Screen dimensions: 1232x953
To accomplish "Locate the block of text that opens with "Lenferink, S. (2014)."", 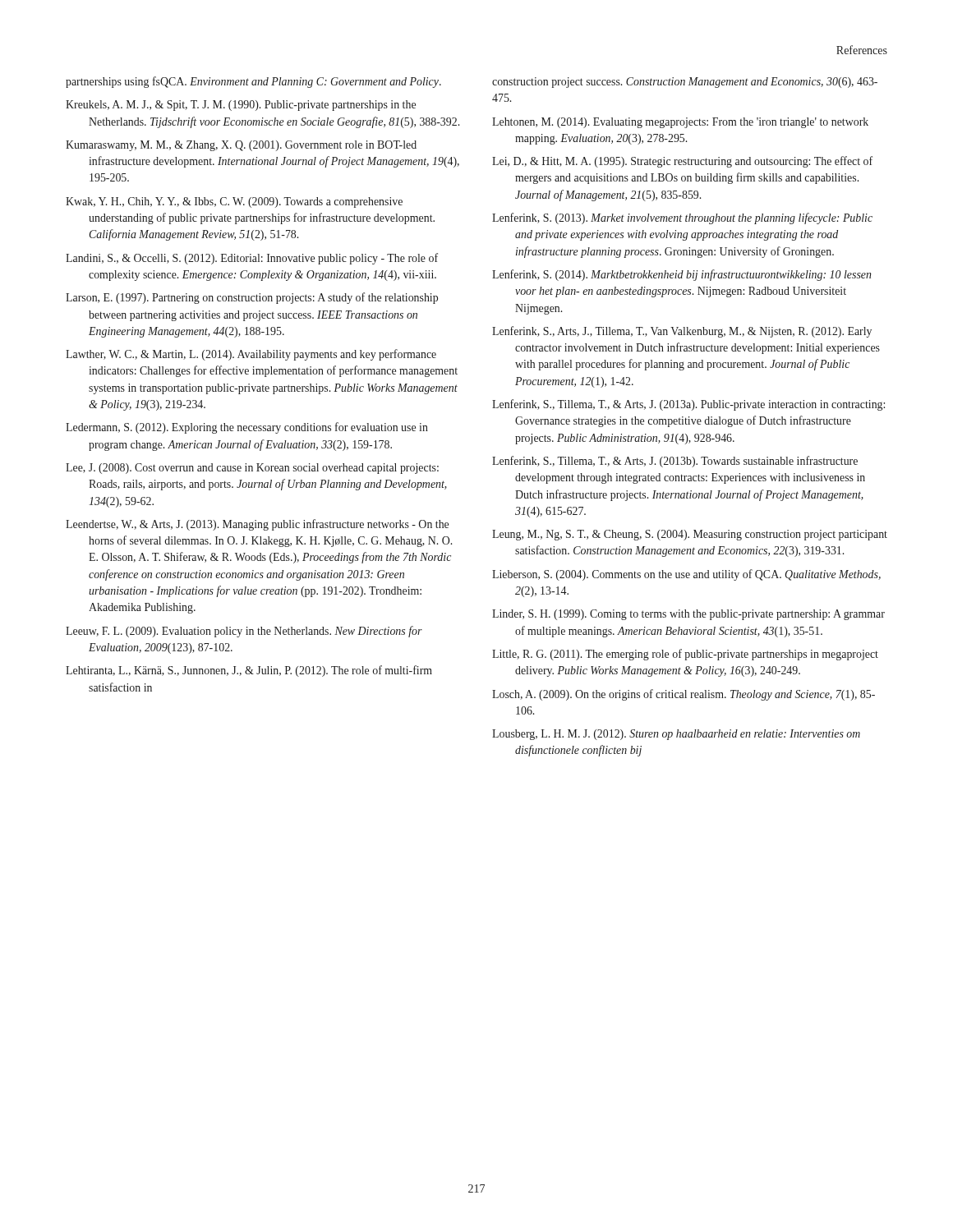I will [x=682, y=291].
